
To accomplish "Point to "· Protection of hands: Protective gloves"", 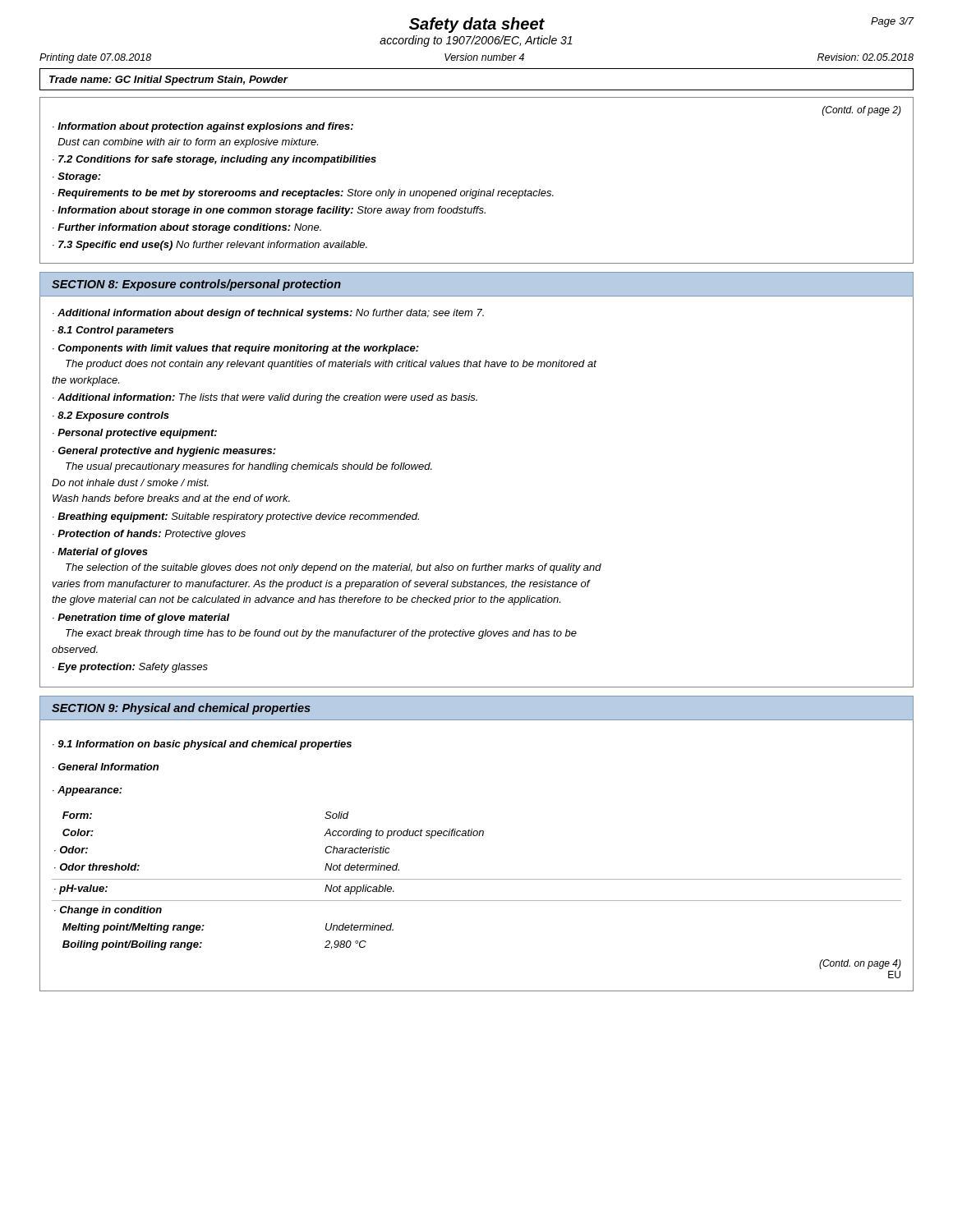I will point(149,535).
